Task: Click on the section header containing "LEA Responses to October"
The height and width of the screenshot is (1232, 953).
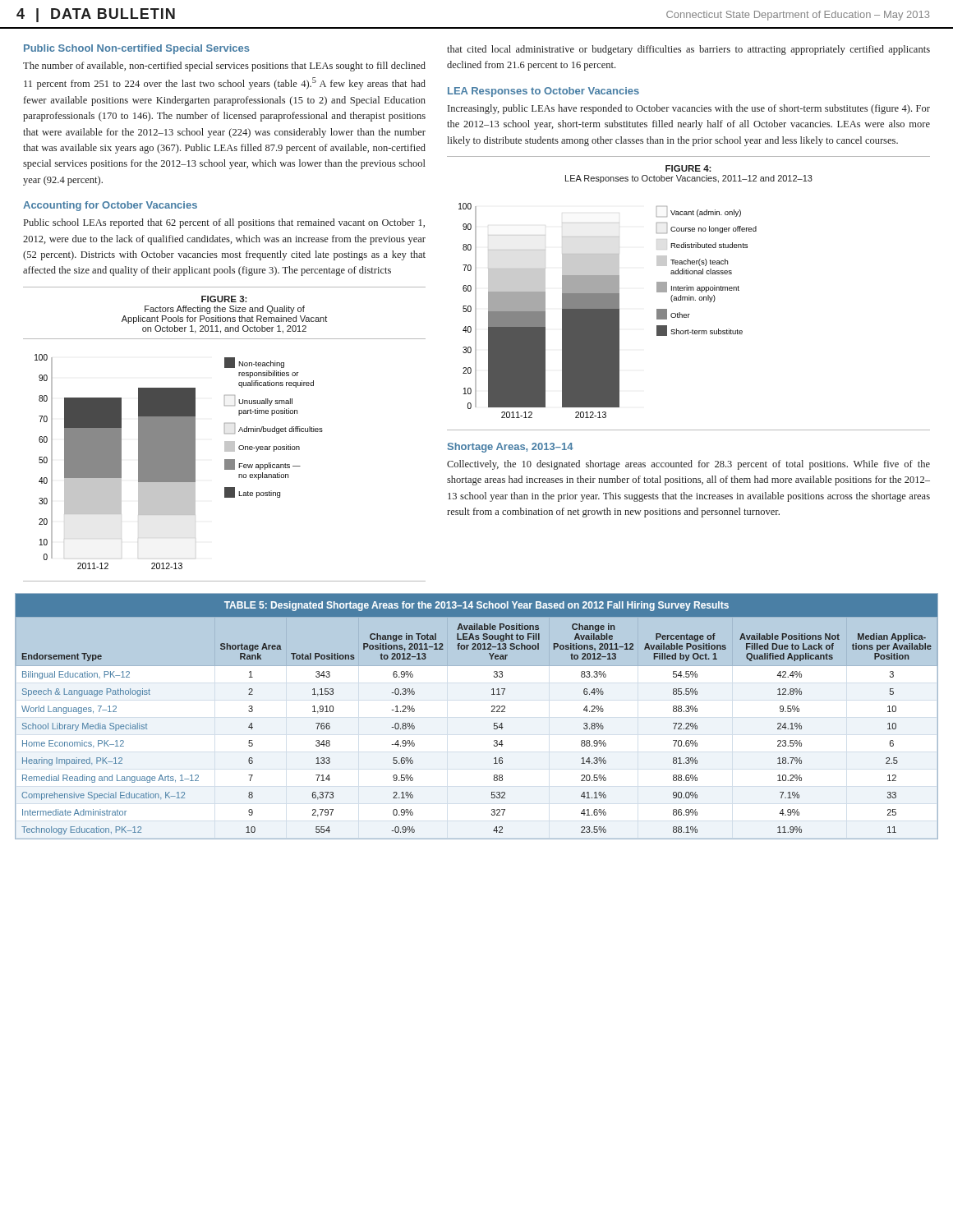Action: tap(543, 91)
